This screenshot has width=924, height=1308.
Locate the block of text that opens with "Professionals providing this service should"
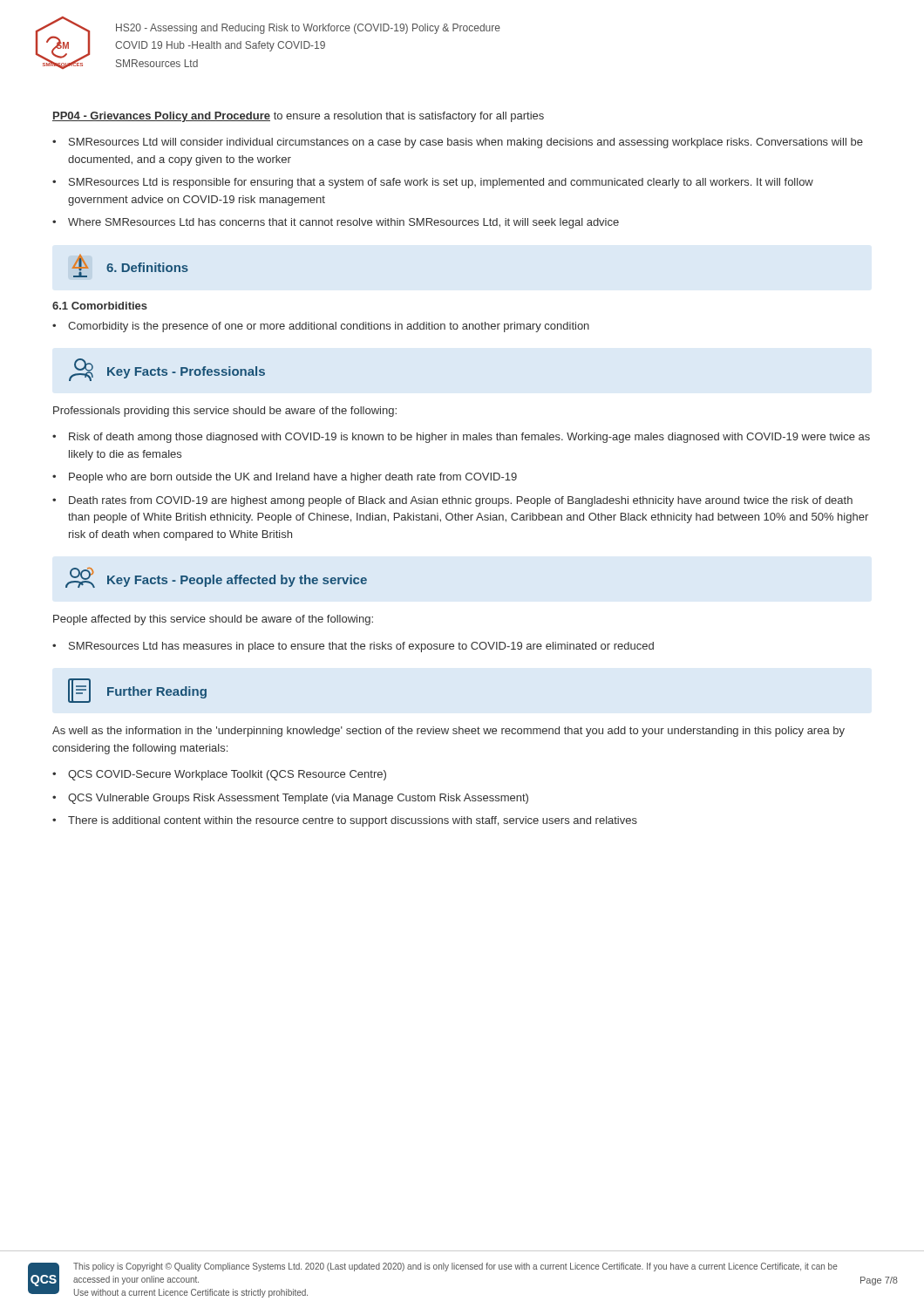coord(225,411)
